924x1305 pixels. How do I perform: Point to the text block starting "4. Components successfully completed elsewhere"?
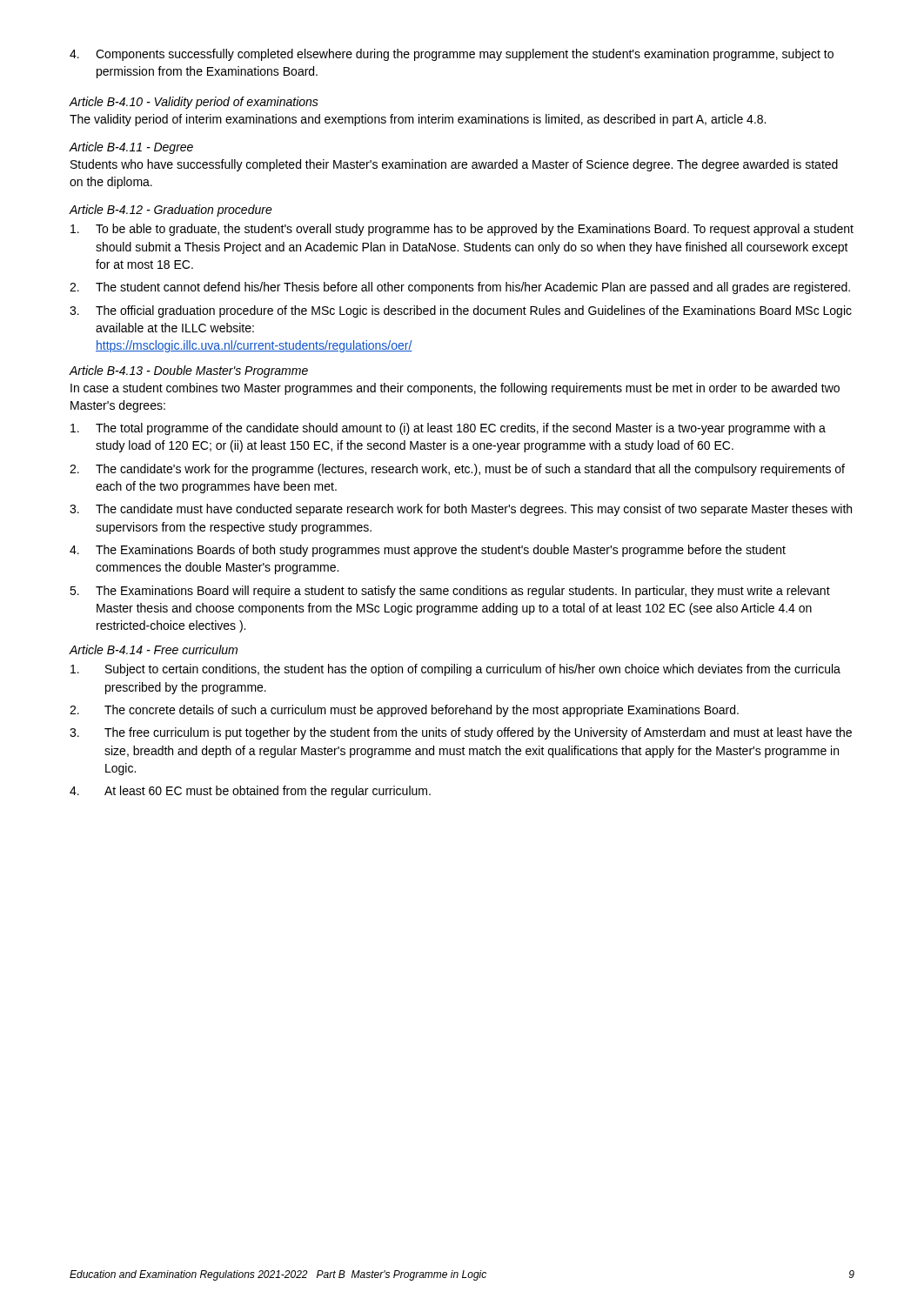click(462, 63)
